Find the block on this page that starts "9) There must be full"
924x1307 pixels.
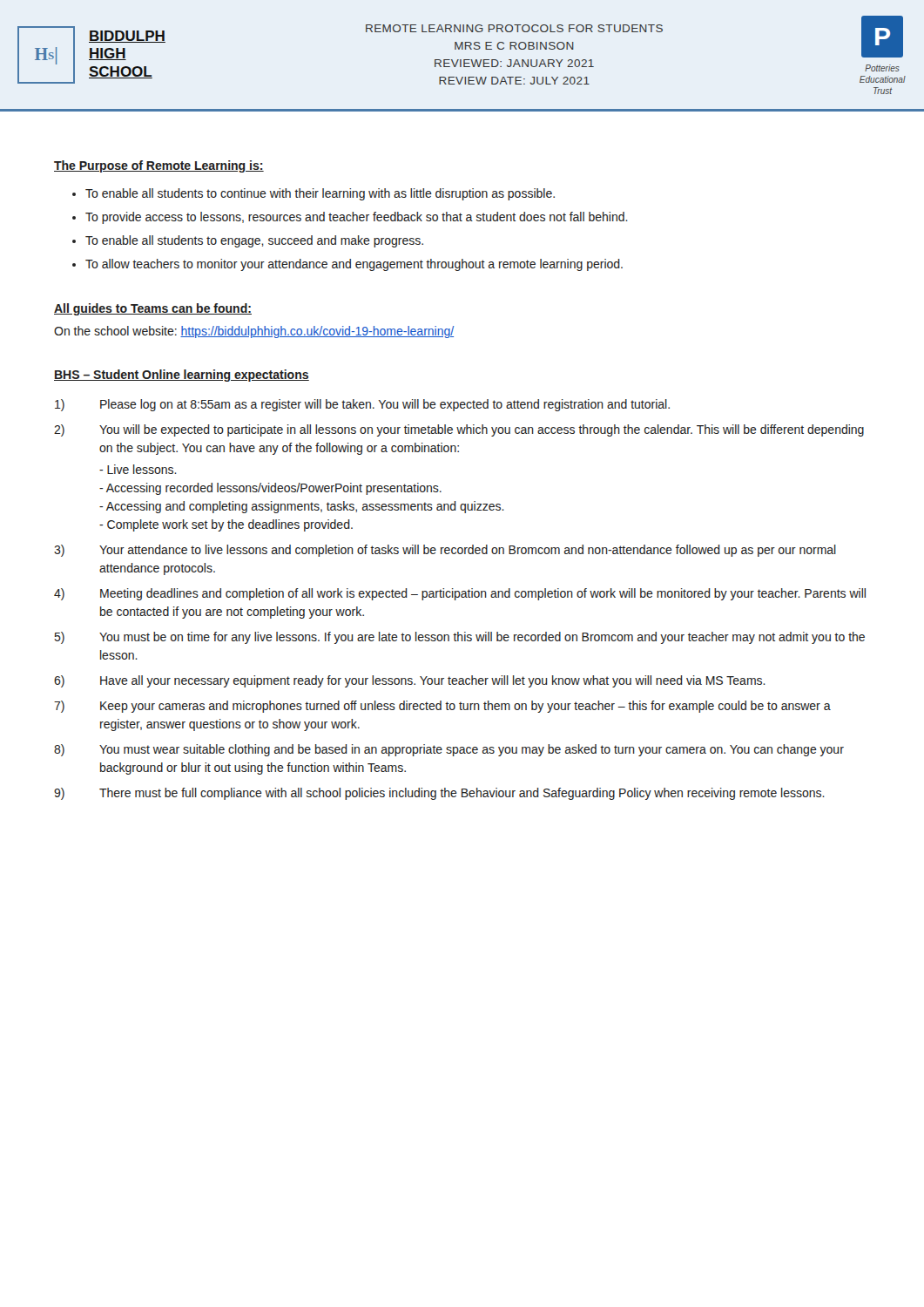(440, 793)
